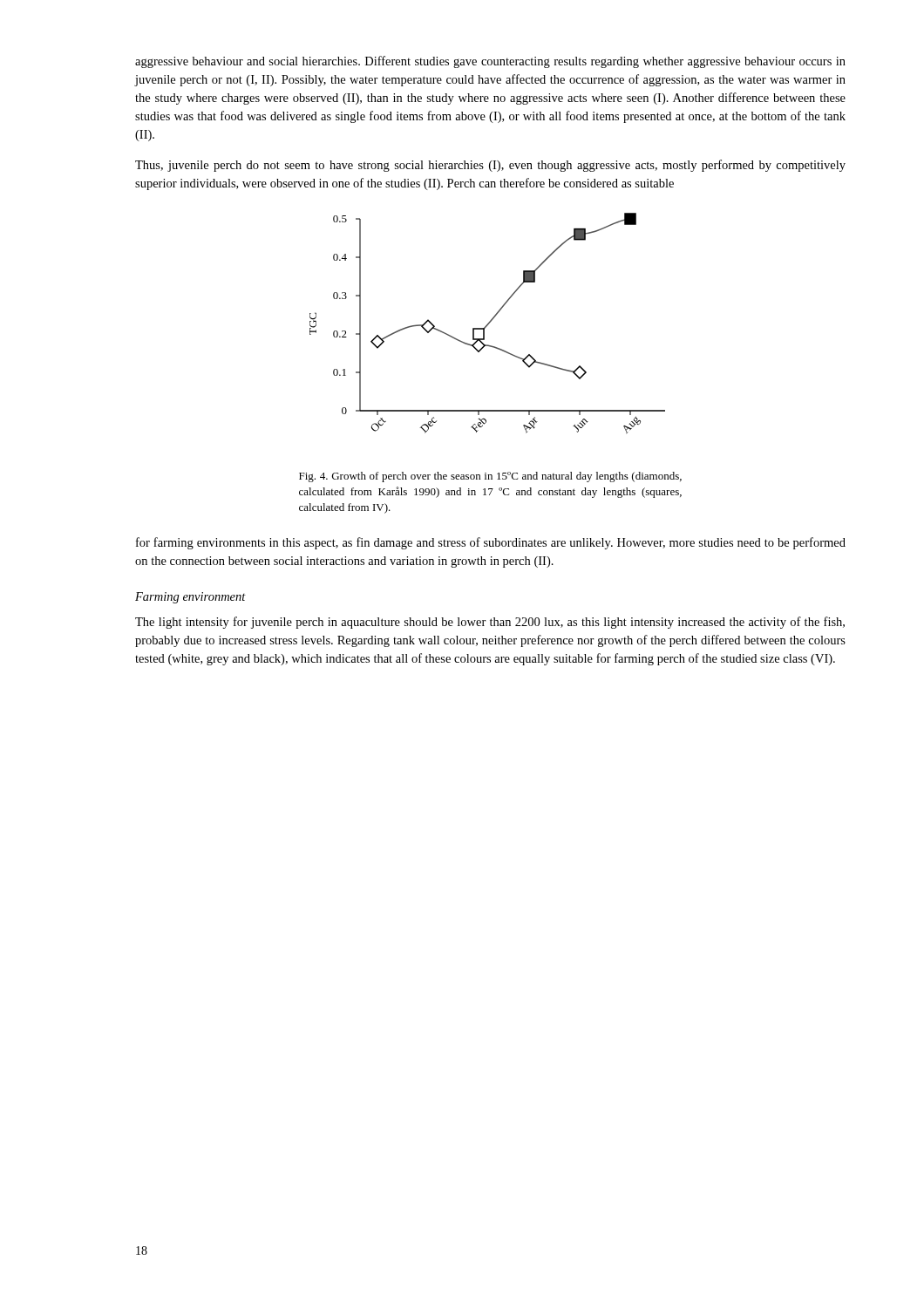
Task: Click on the line chart
Action: (490, 337)
